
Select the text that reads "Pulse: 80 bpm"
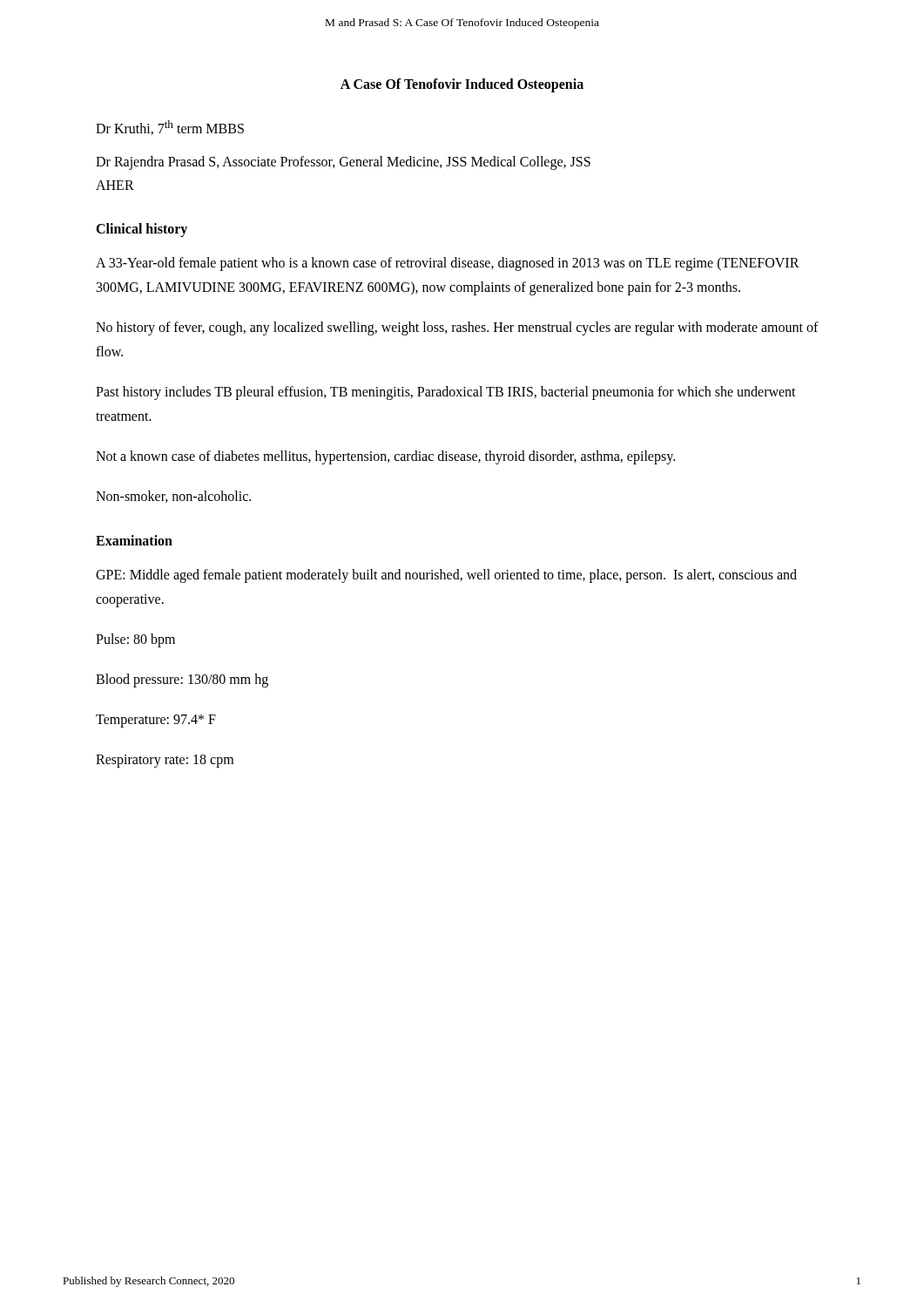pyautogui.click(x=136, y=639)
